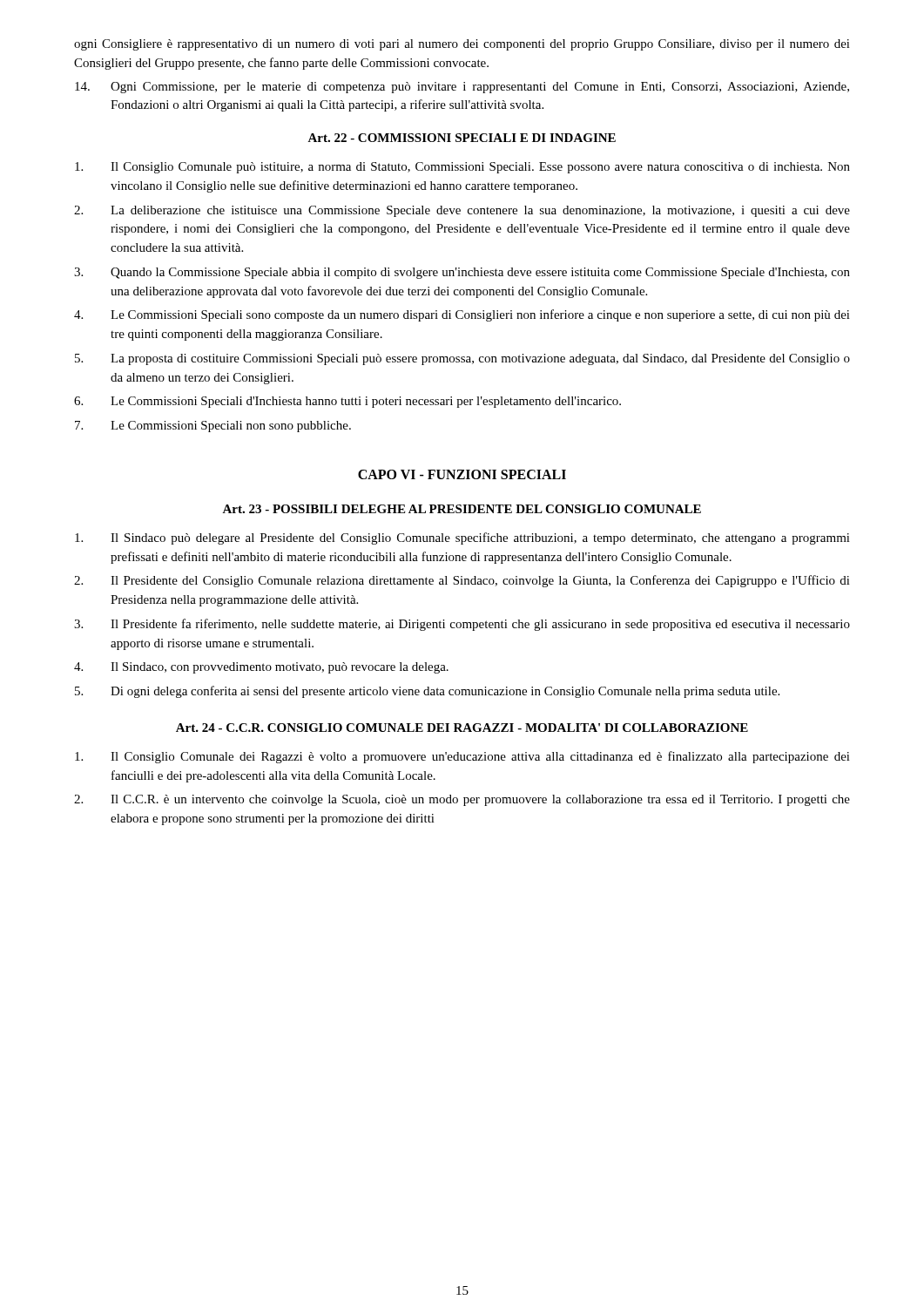Find the block on this page that starts "4. Il Sindaco, con provvedimento motivato, può revocare"
Viewport: 924px width, 1307px height.
click(261, 668)
